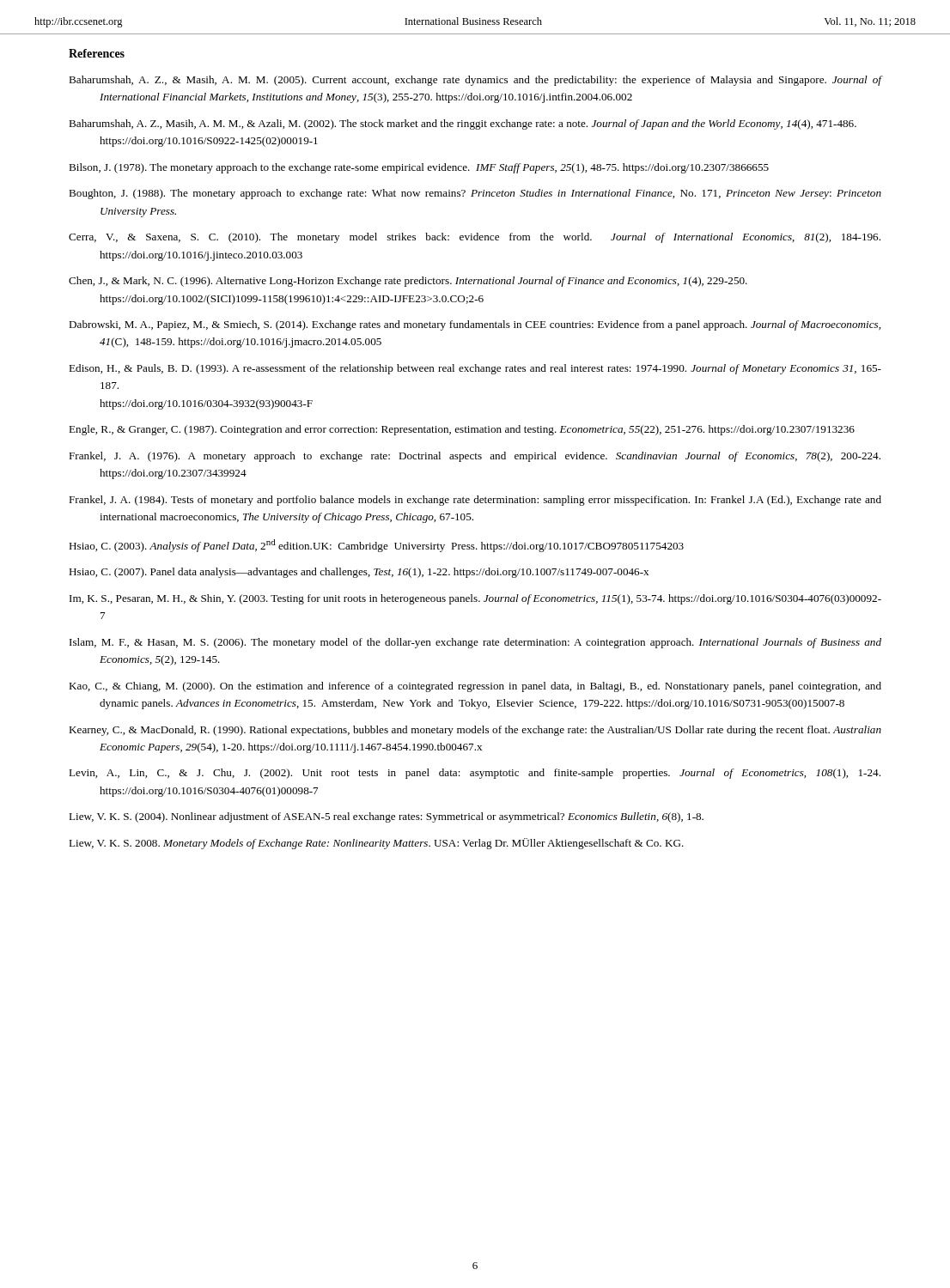950x1288 pixels.
Task: Point to the text block starting "Hsiao, C. (2003). Analysis of Panel Data,"
Action: tap(376, 544)
